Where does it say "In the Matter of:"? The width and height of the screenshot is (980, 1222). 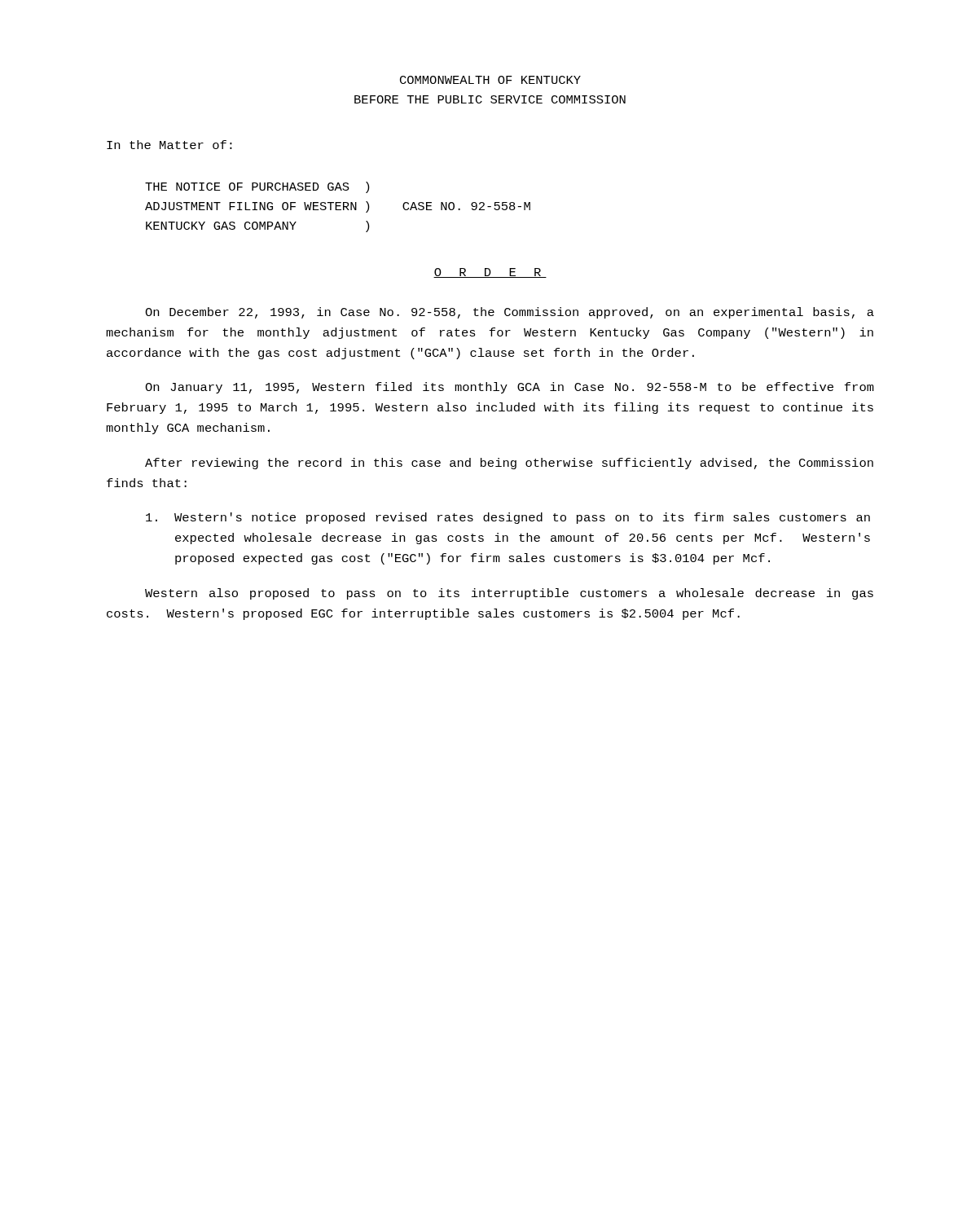click(x=170, y=146)
